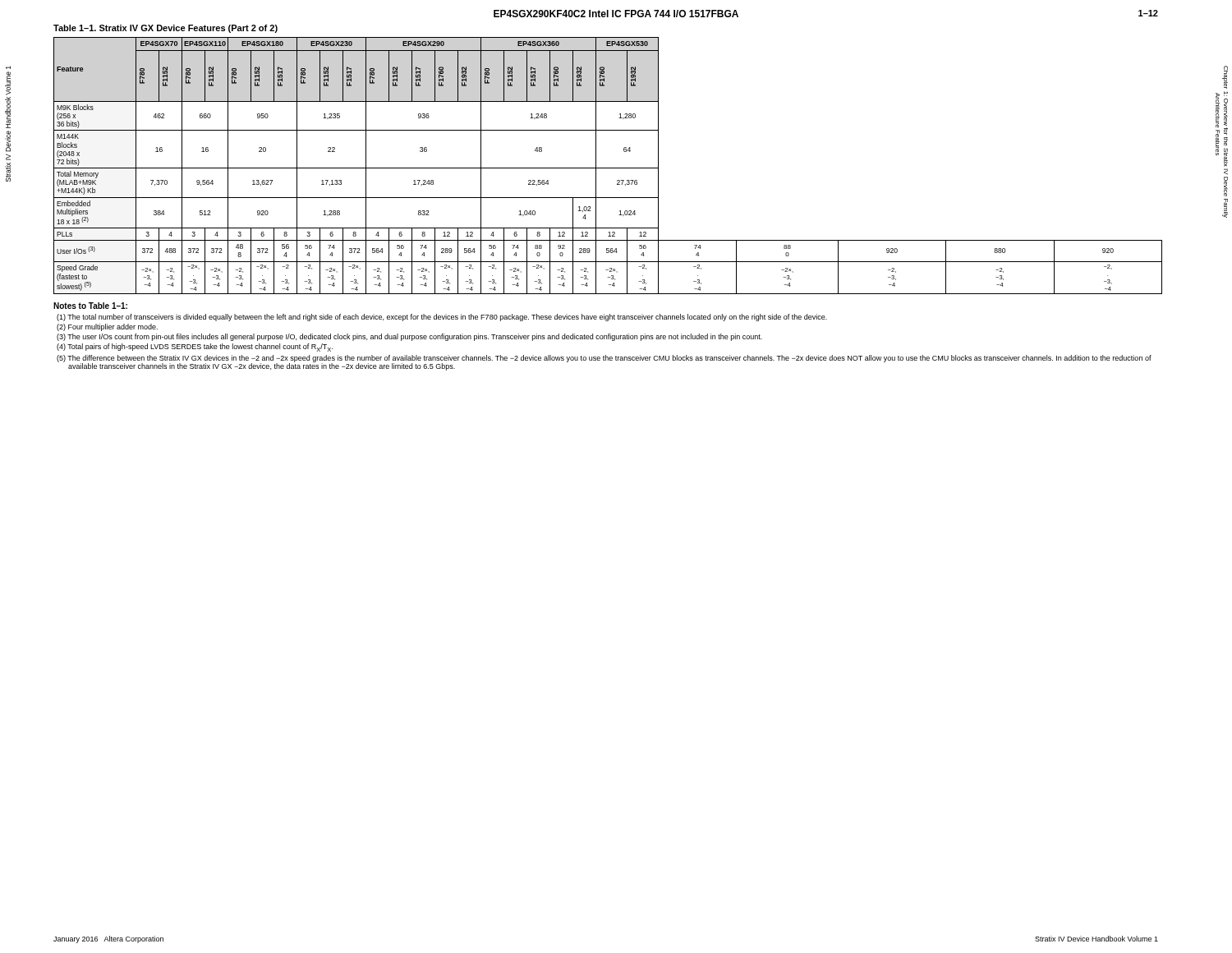Find the block on this page that starts "(1) The total number"

442,317
